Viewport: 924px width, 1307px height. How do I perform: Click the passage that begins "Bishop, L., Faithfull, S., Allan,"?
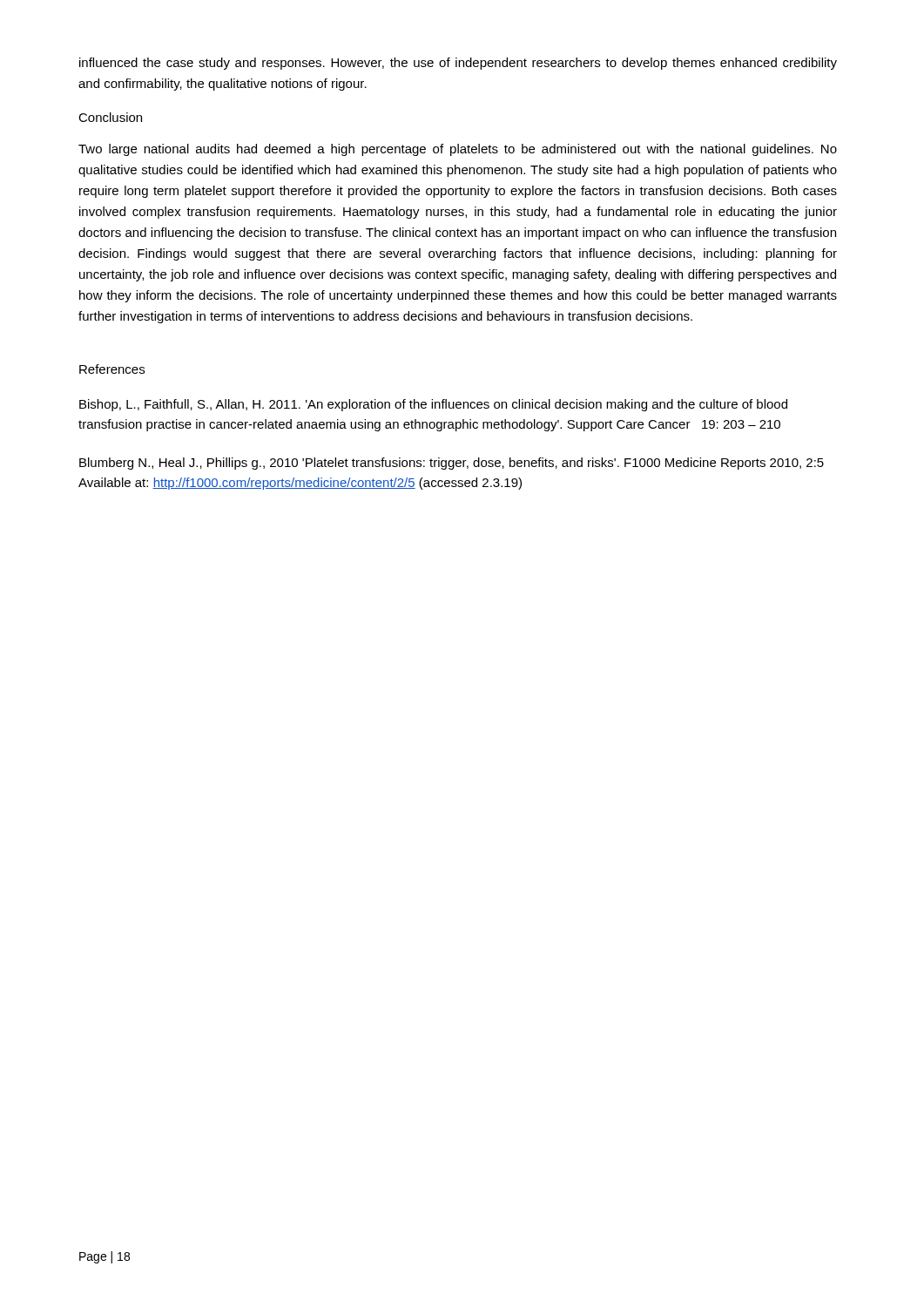coord(433,414)
